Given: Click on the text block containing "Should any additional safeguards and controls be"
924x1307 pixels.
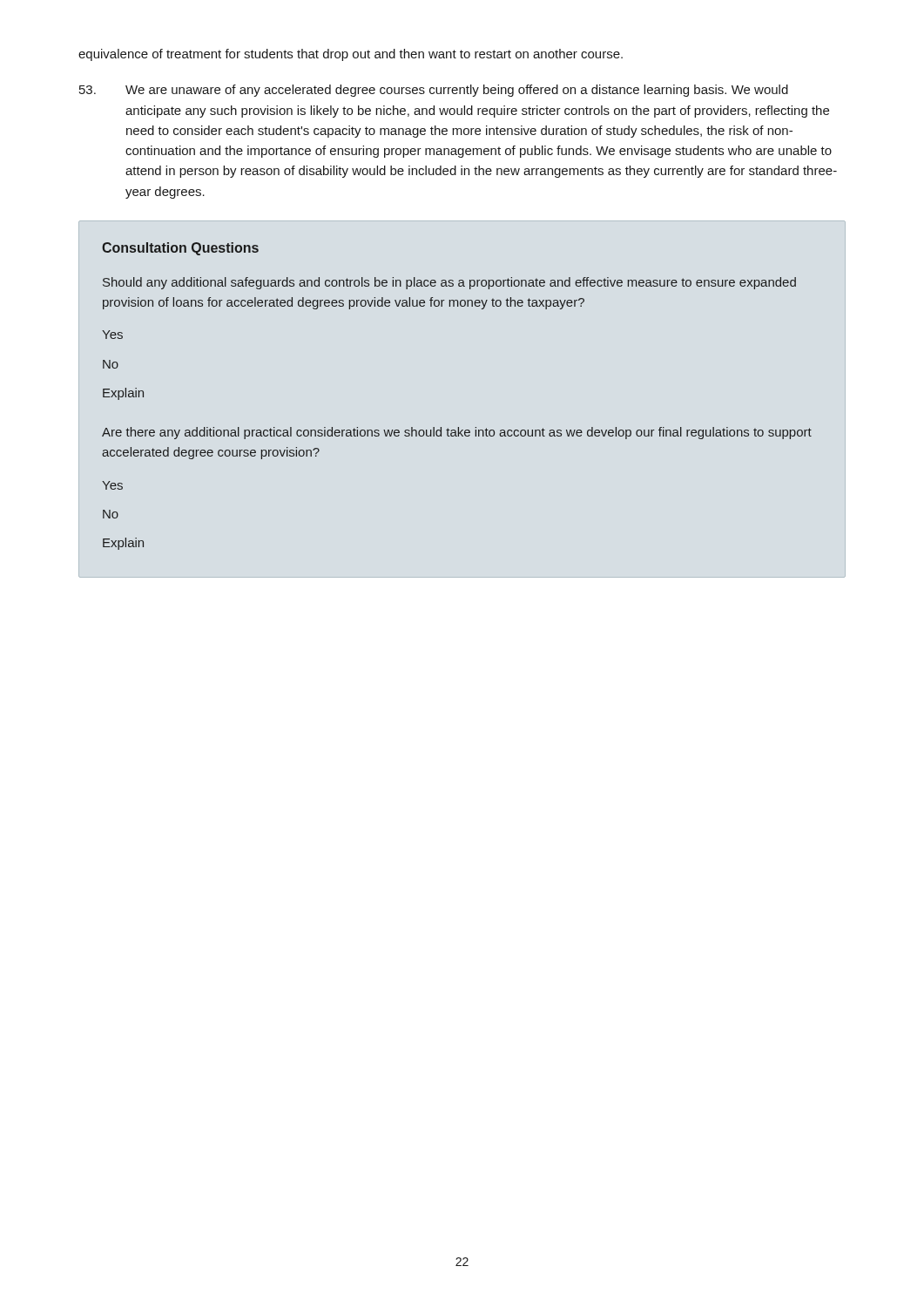Looking at the screenshot, I should (449, 292).
